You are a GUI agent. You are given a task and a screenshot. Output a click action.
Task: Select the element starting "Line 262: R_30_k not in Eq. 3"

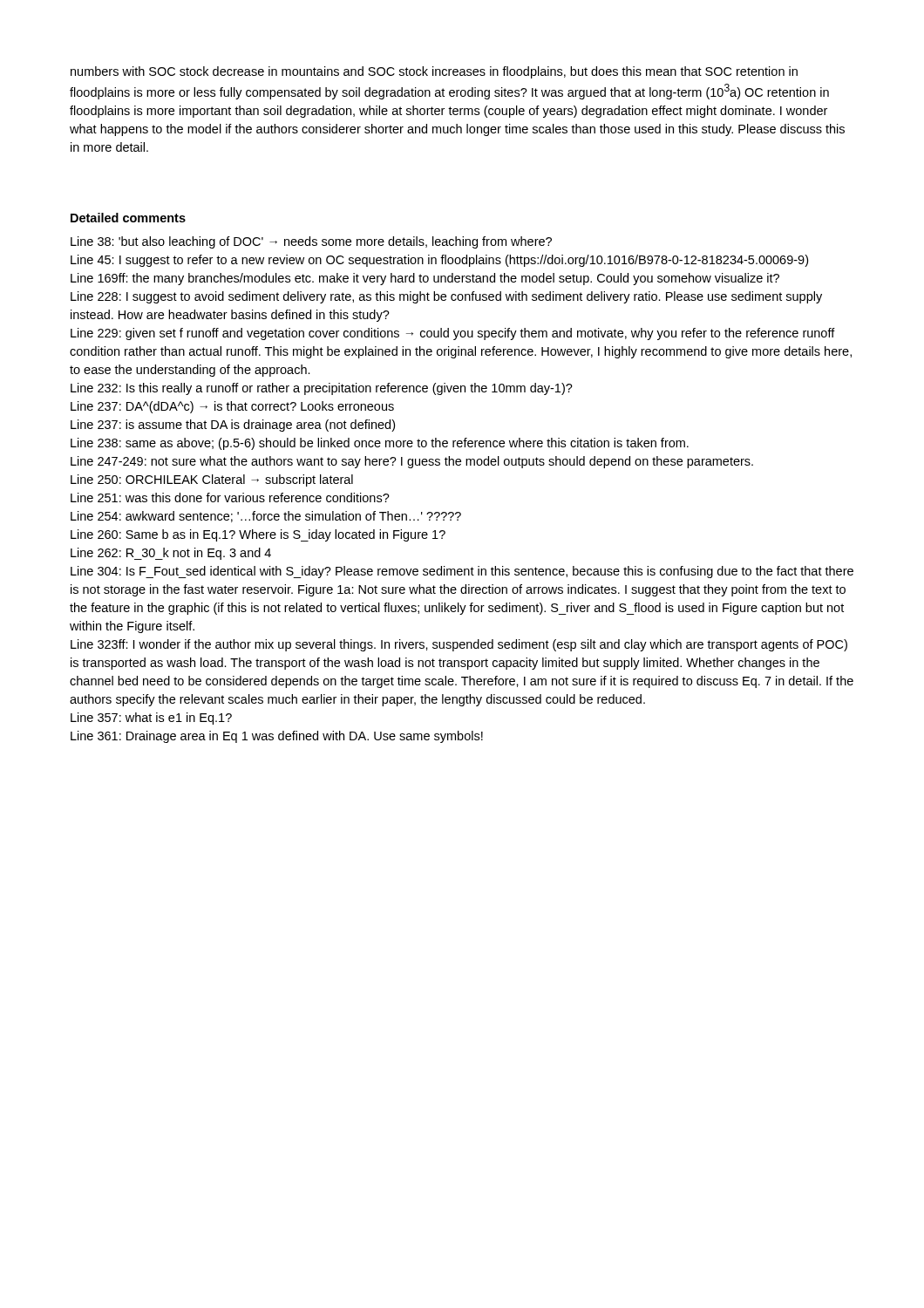tap(171, 554)
